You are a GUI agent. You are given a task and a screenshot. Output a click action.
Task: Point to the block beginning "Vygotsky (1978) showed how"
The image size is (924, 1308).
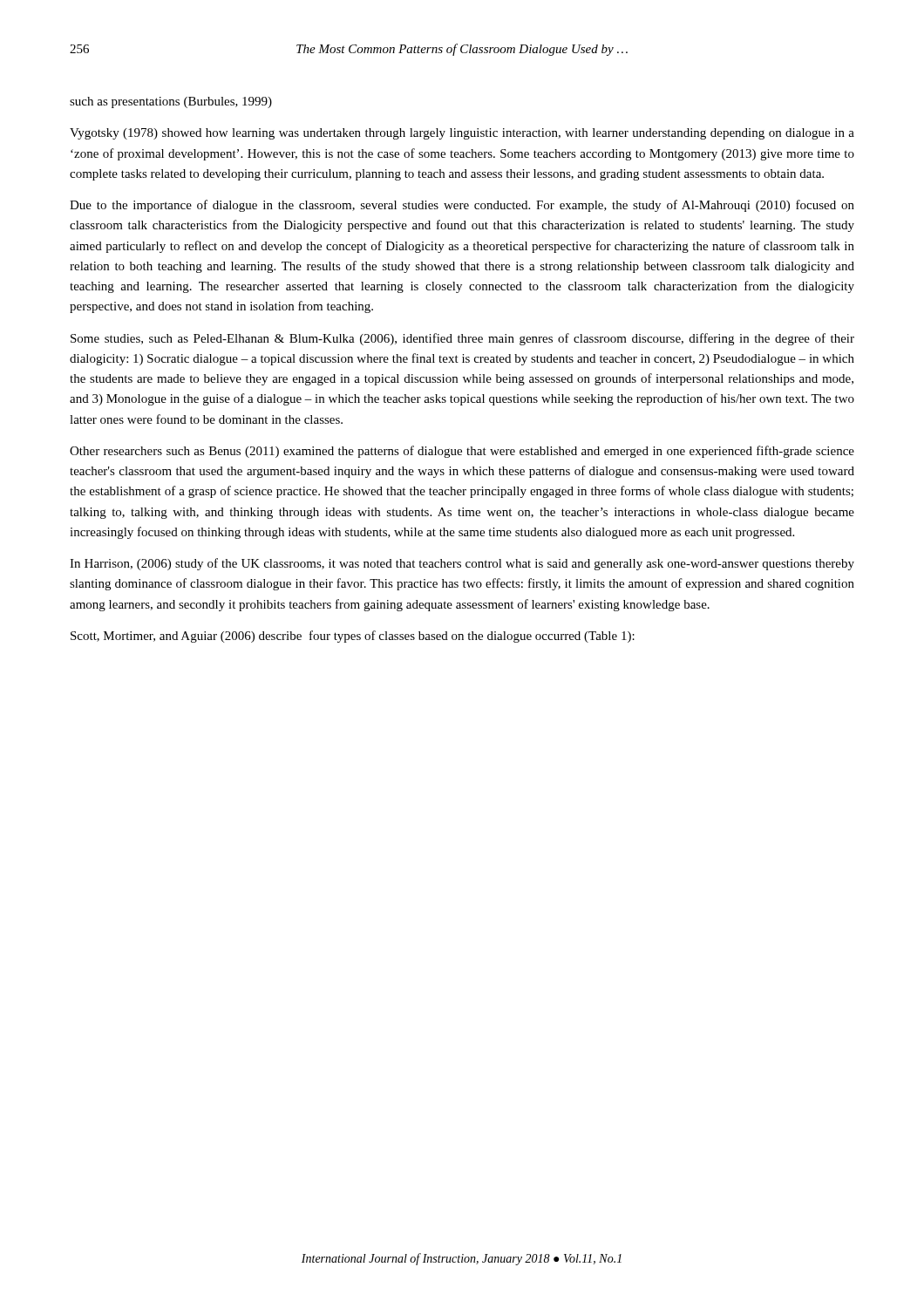(x=462, y=153)
